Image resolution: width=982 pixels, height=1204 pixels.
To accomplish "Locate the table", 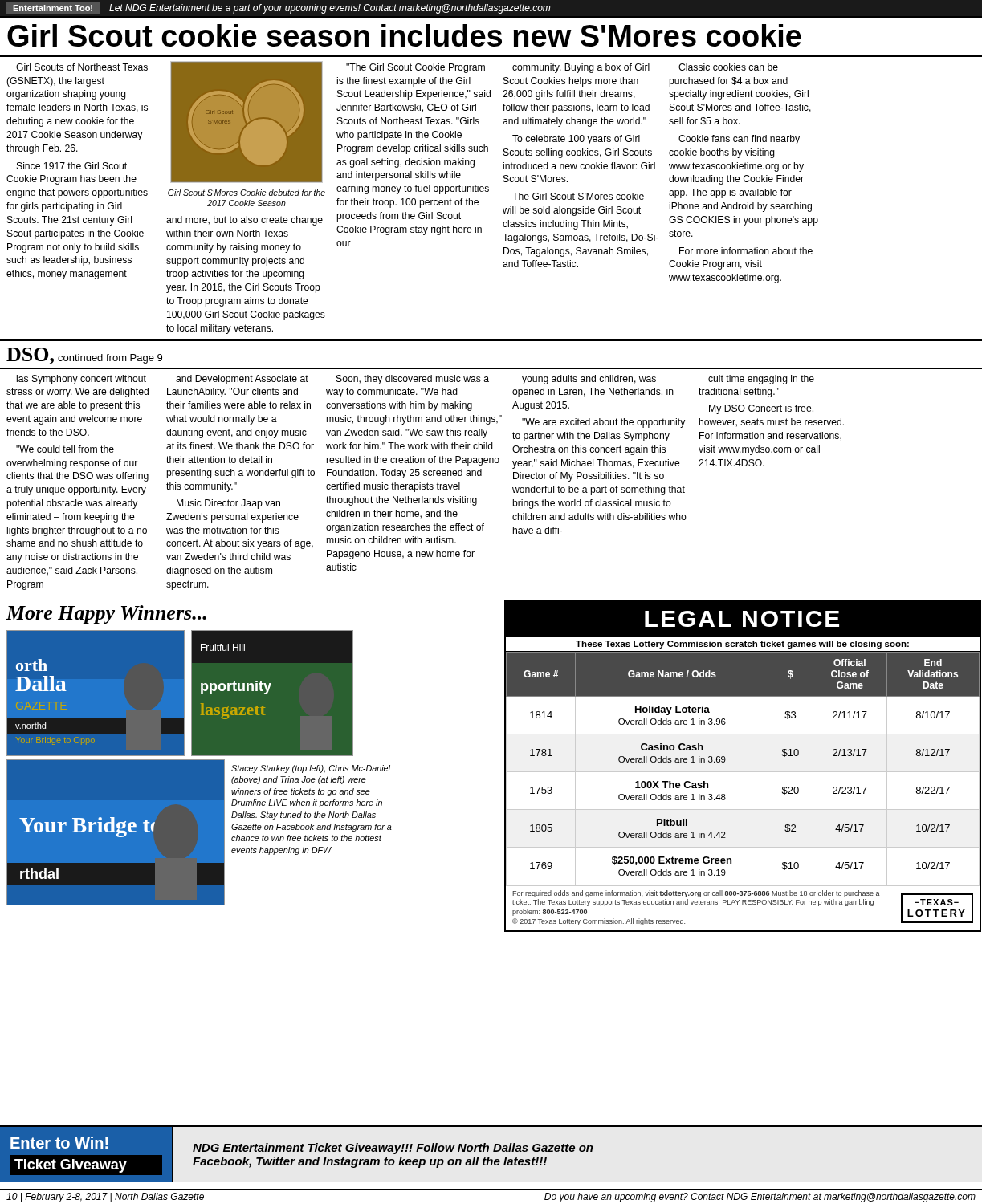I will click(743, 766).
